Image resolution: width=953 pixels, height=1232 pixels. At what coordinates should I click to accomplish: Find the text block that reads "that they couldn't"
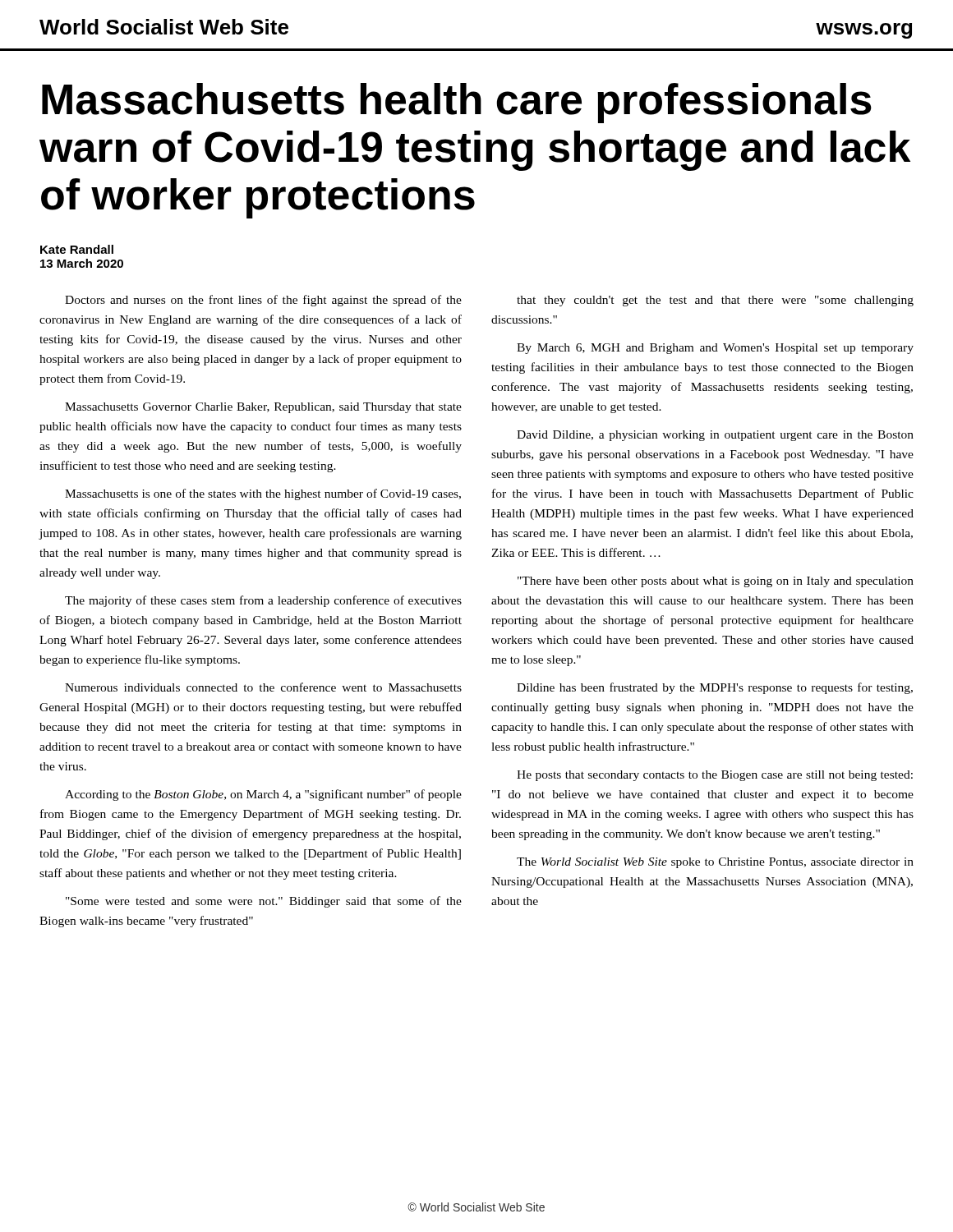coord(702,600)
